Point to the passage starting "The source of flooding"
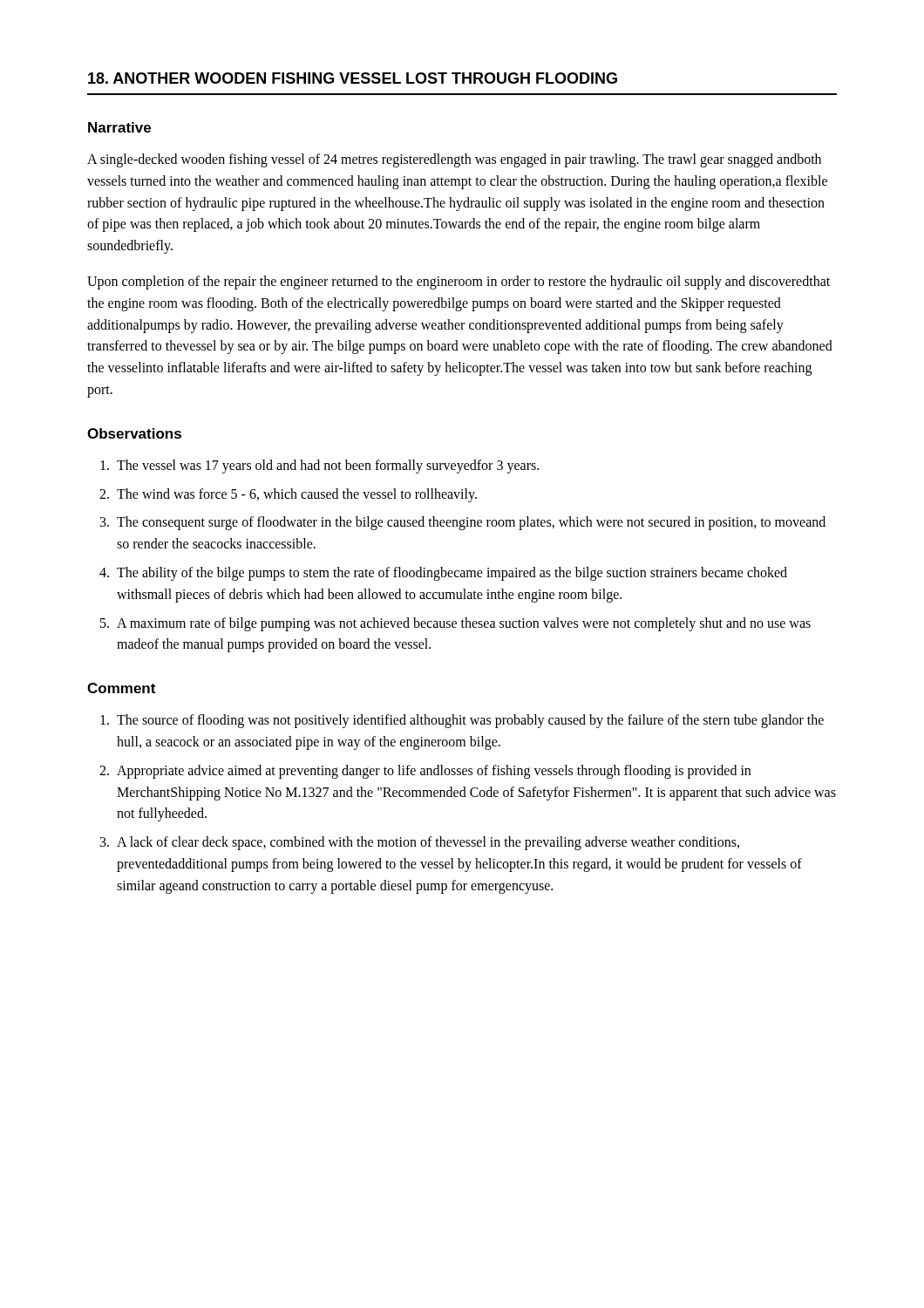Screen dimensions: 1308x924 (x=470, y=731)
